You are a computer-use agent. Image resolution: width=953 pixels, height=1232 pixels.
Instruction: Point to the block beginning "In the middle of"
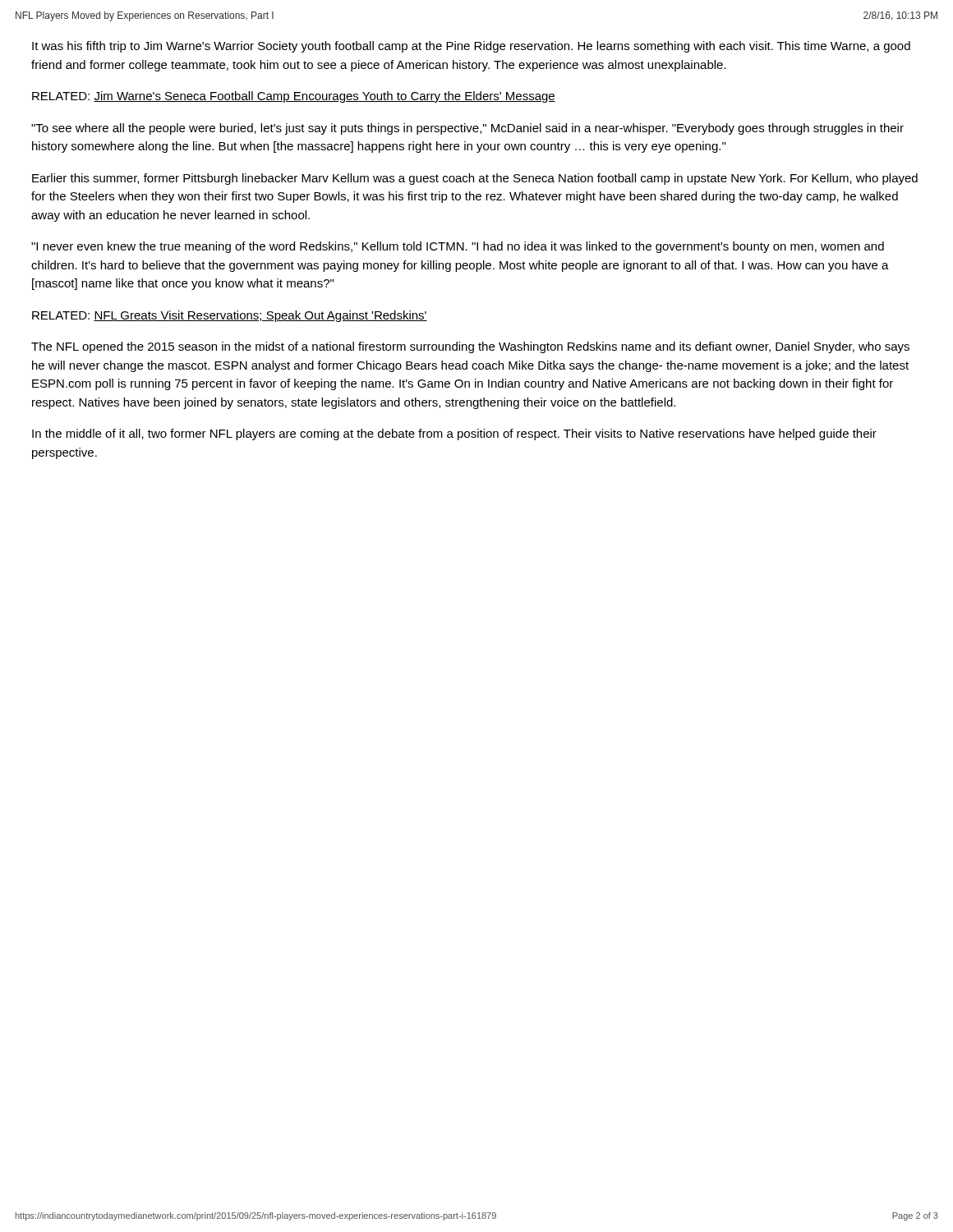454,442
